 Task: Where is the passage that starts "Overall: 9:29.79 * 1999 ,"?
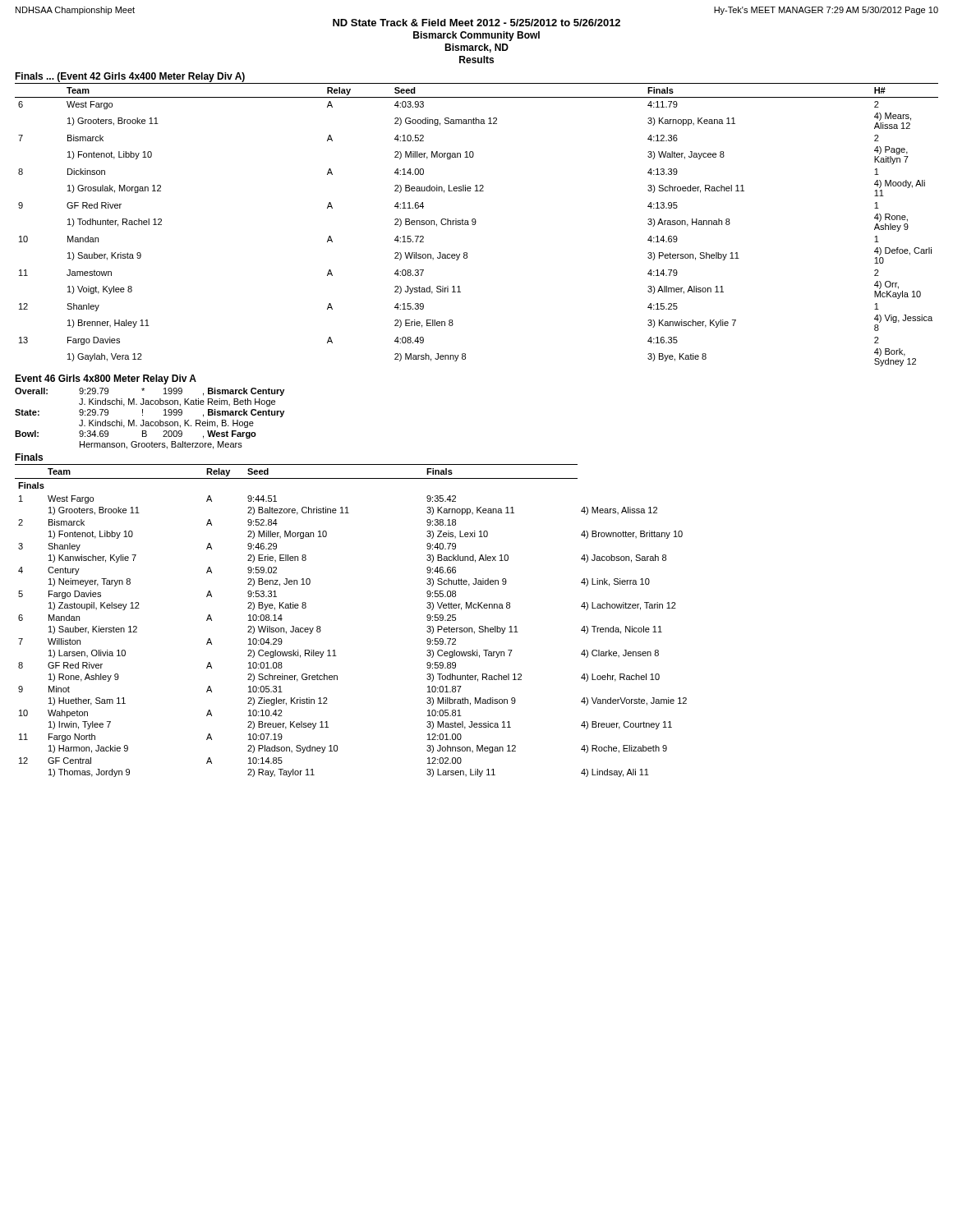tap(151, 417)
